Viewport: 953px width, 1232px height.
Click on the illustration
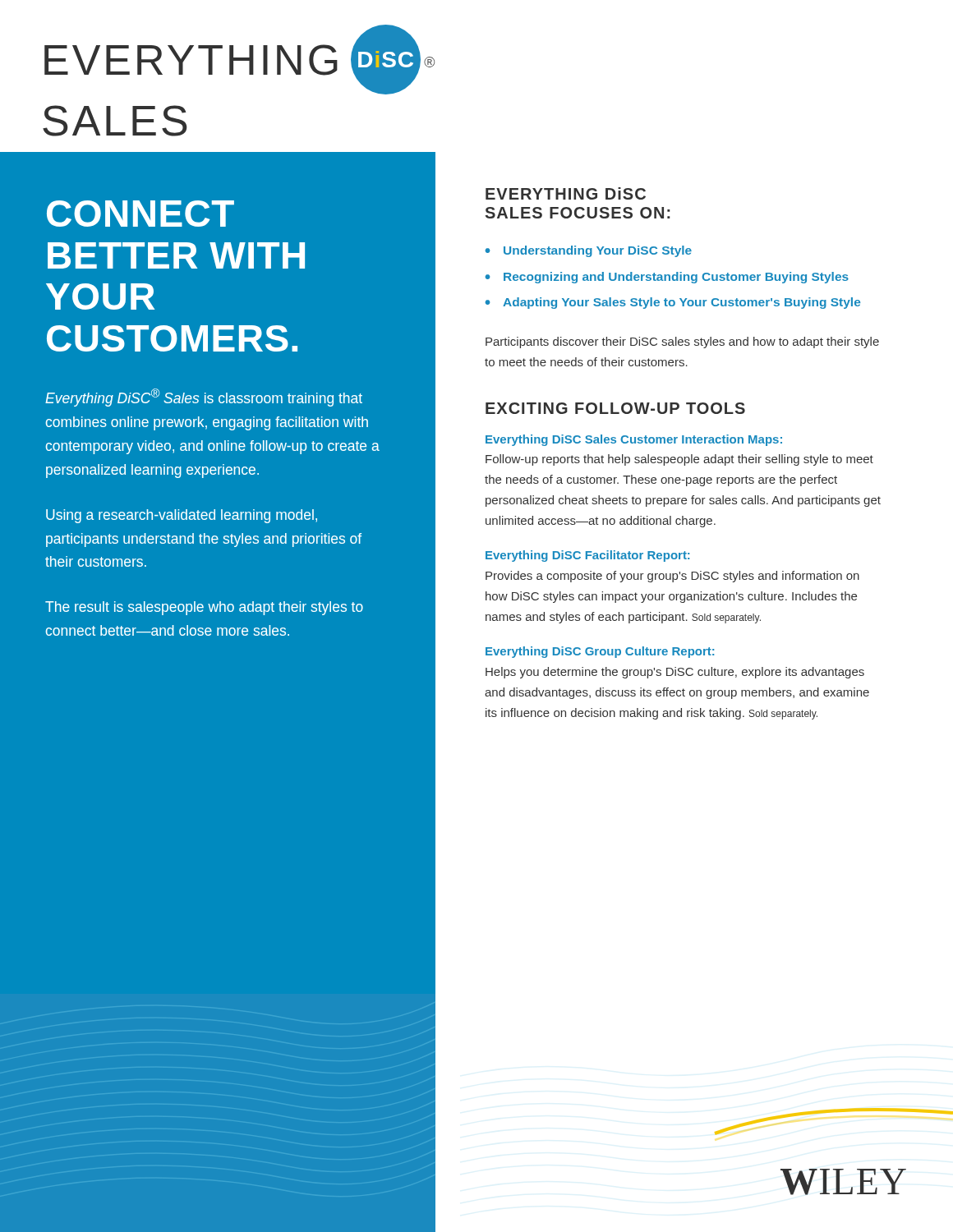click(x=476, y=1113)
